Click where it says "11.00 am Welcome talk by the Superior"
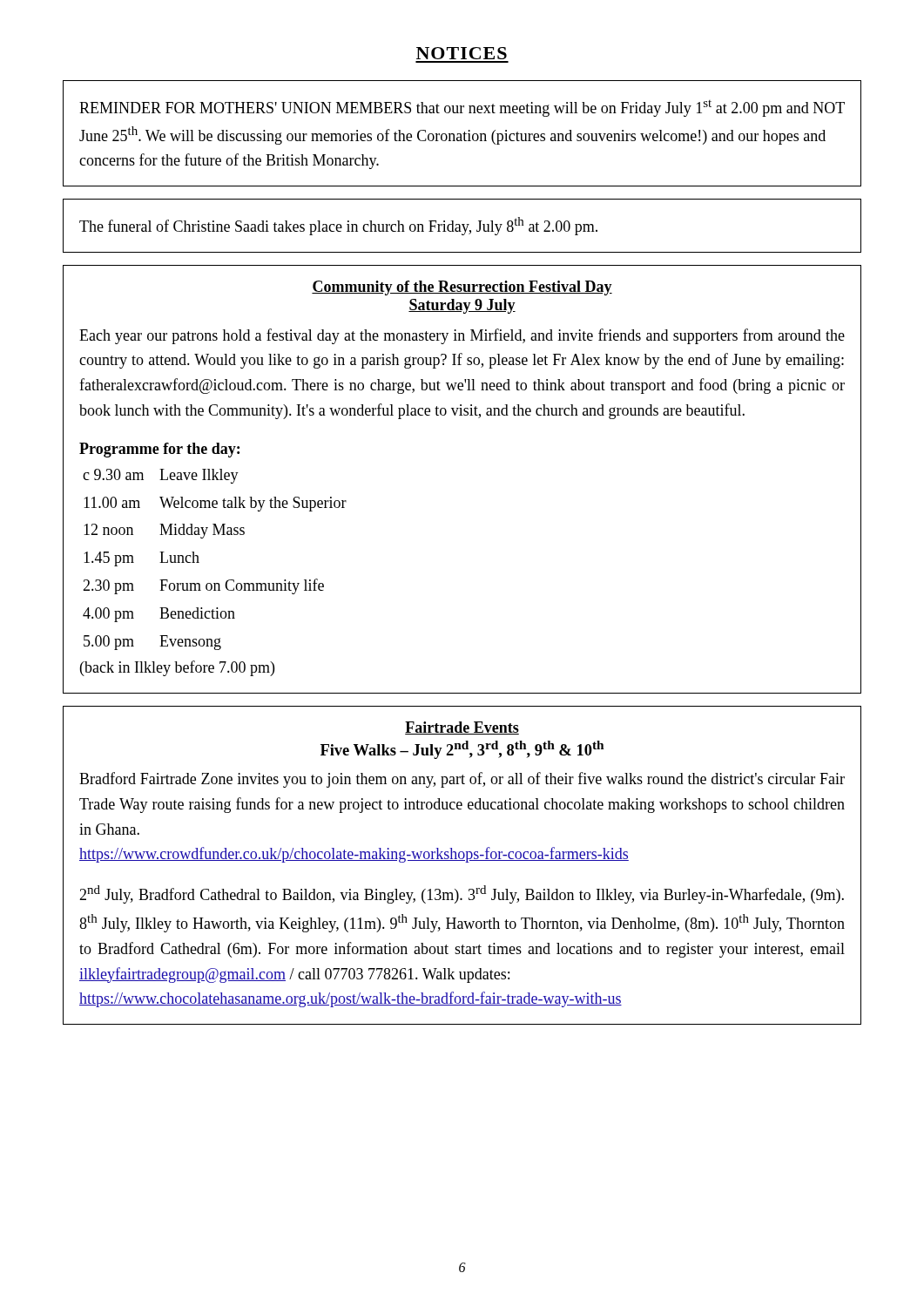This screenshot has width=924, height=1307. pyautogui.click(x=218, y=503)
